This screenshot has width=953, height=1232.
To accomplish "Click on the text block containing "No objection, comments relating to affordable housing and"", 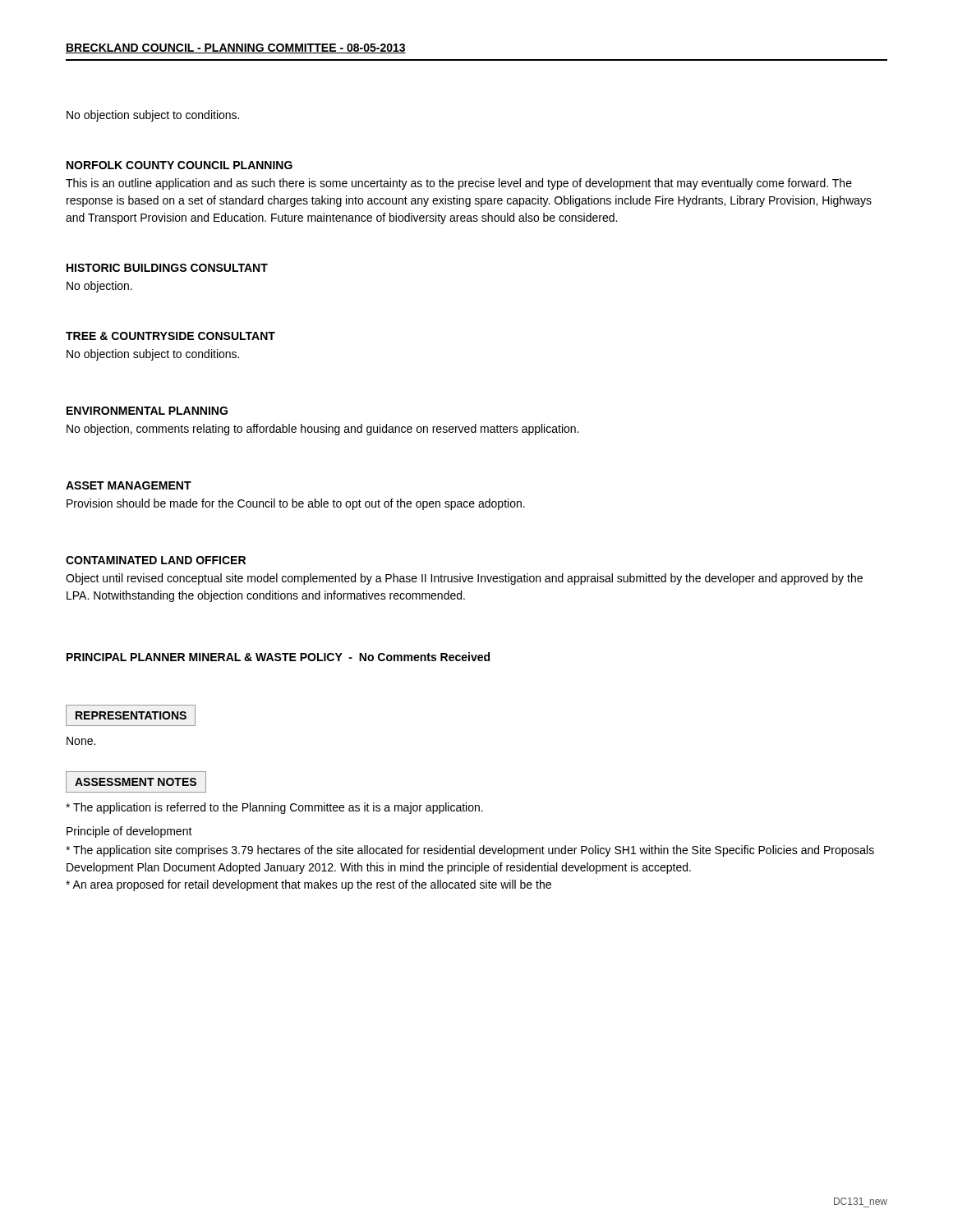I will click(323, 429).
